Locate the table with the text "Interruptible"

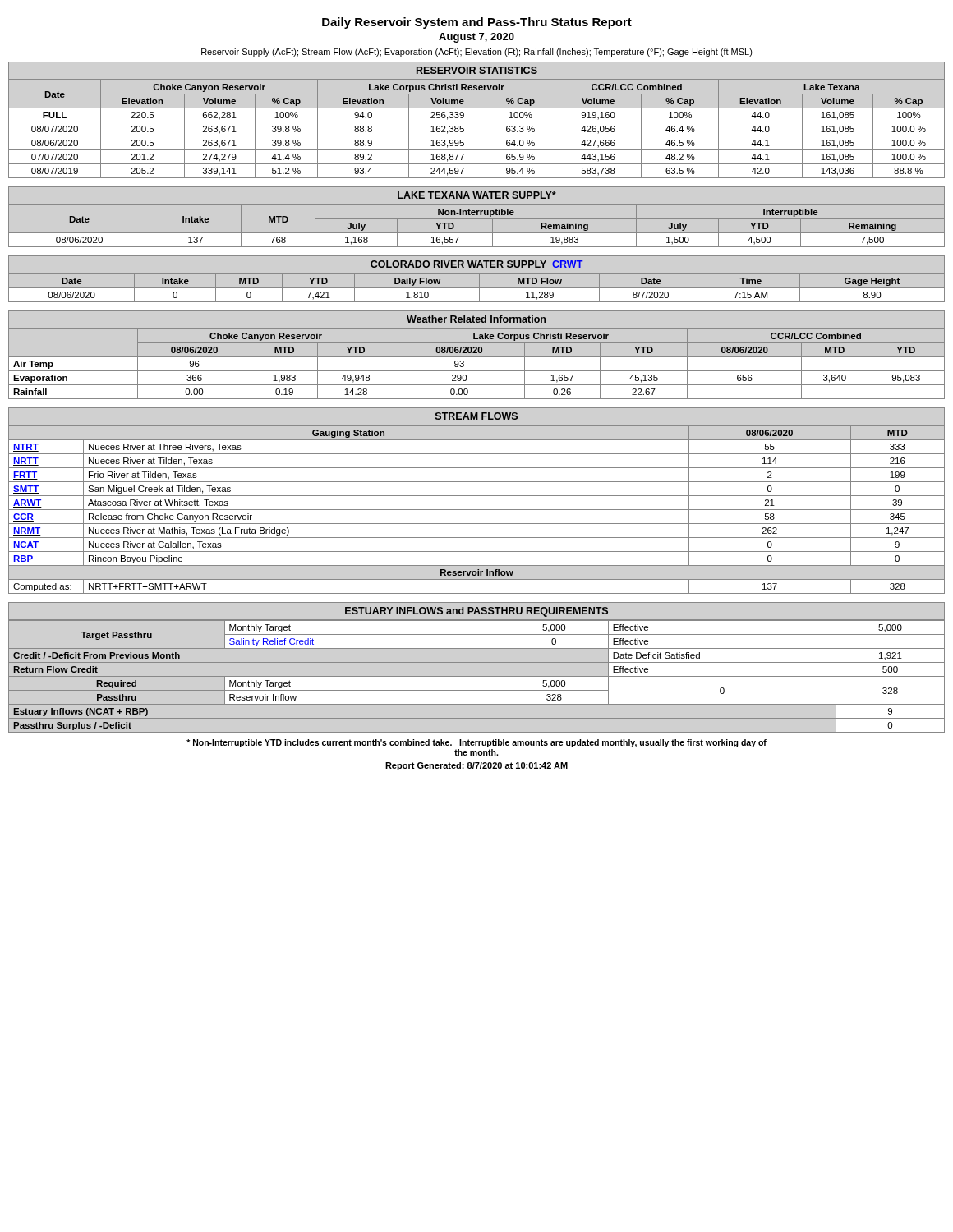(476, 226)
